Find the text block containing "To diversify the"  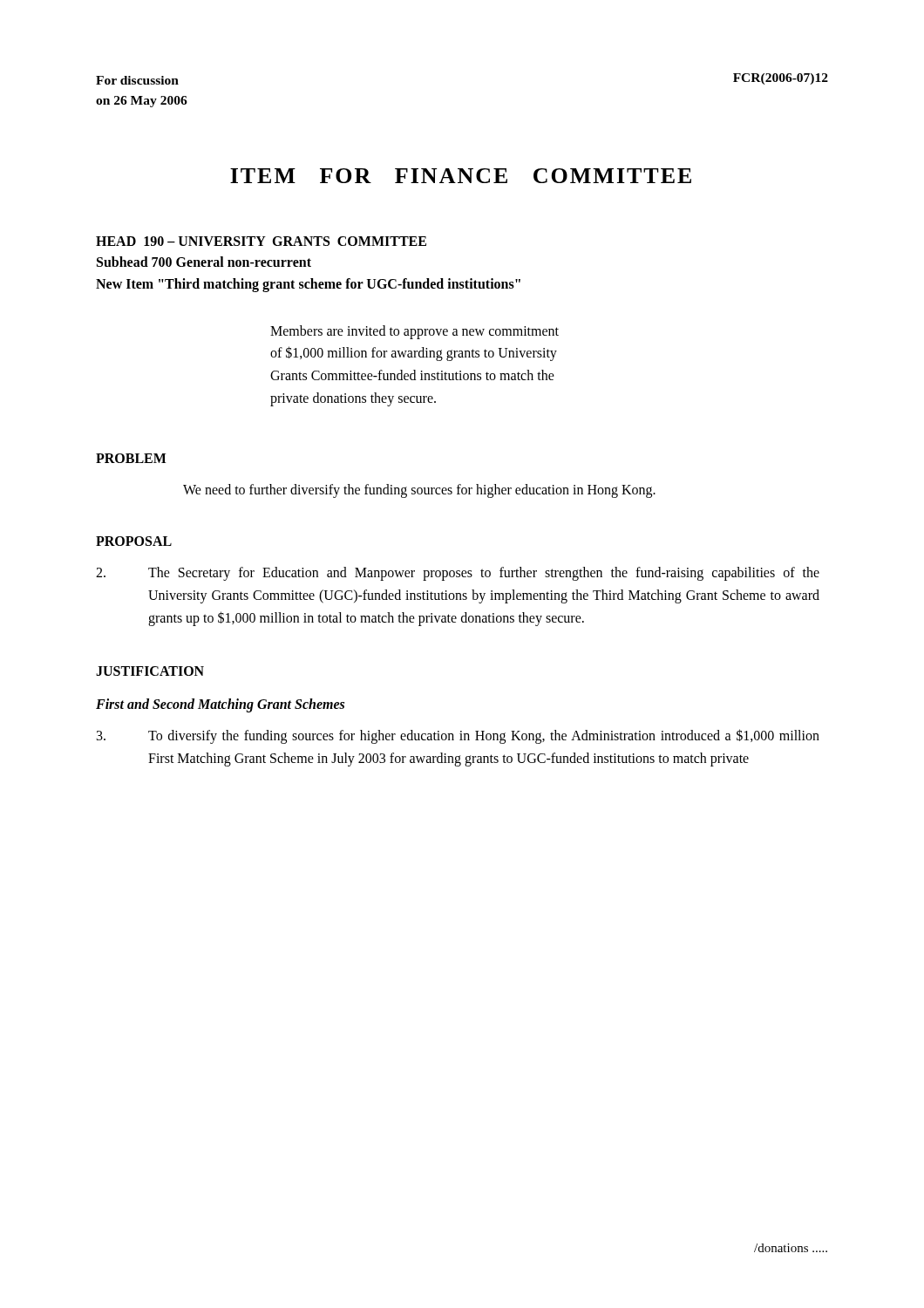pyautogui.click(x=458, y=748)
